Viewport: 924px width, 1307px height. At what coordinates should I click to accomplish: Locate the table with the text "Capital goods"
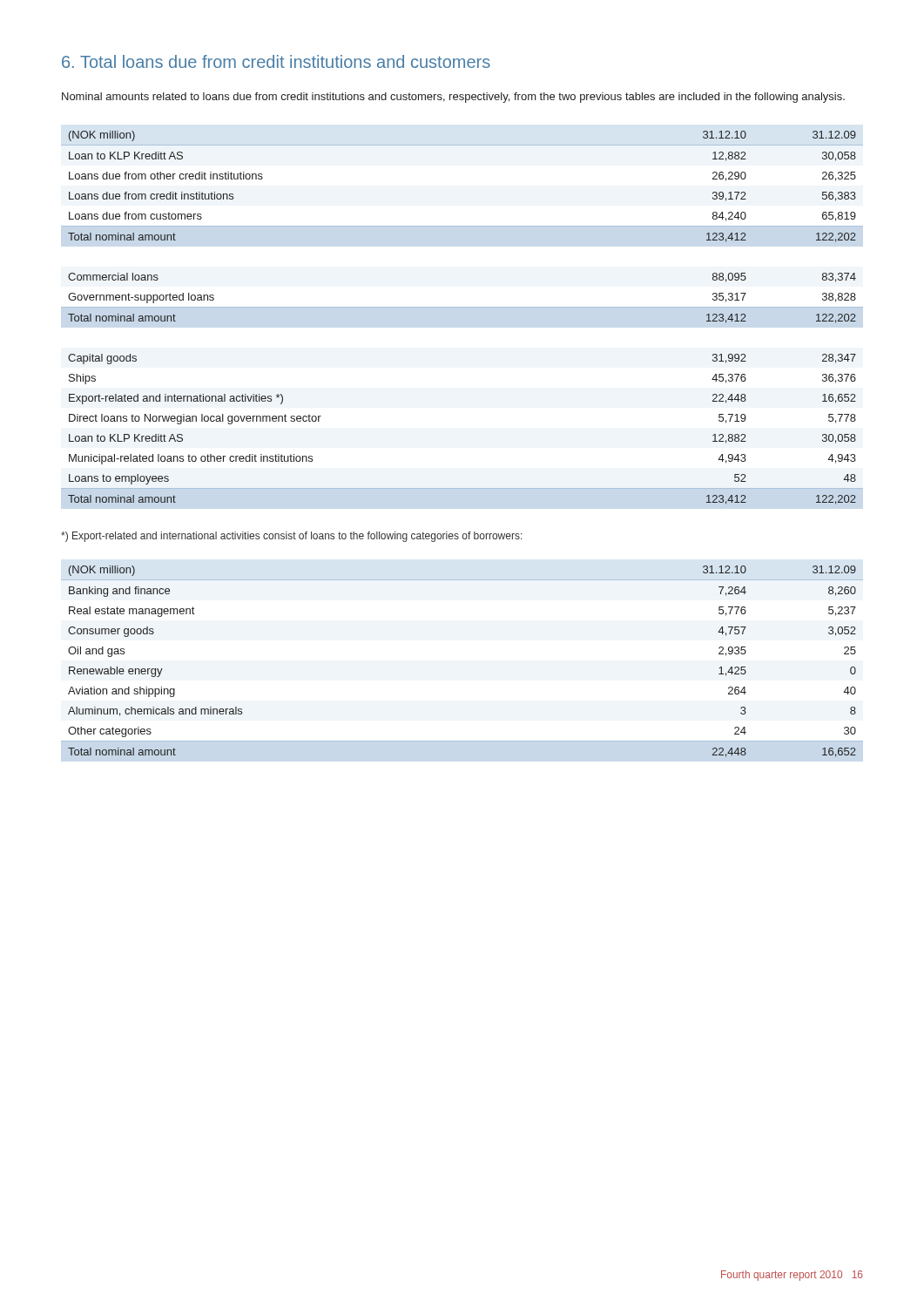[462, 316]
